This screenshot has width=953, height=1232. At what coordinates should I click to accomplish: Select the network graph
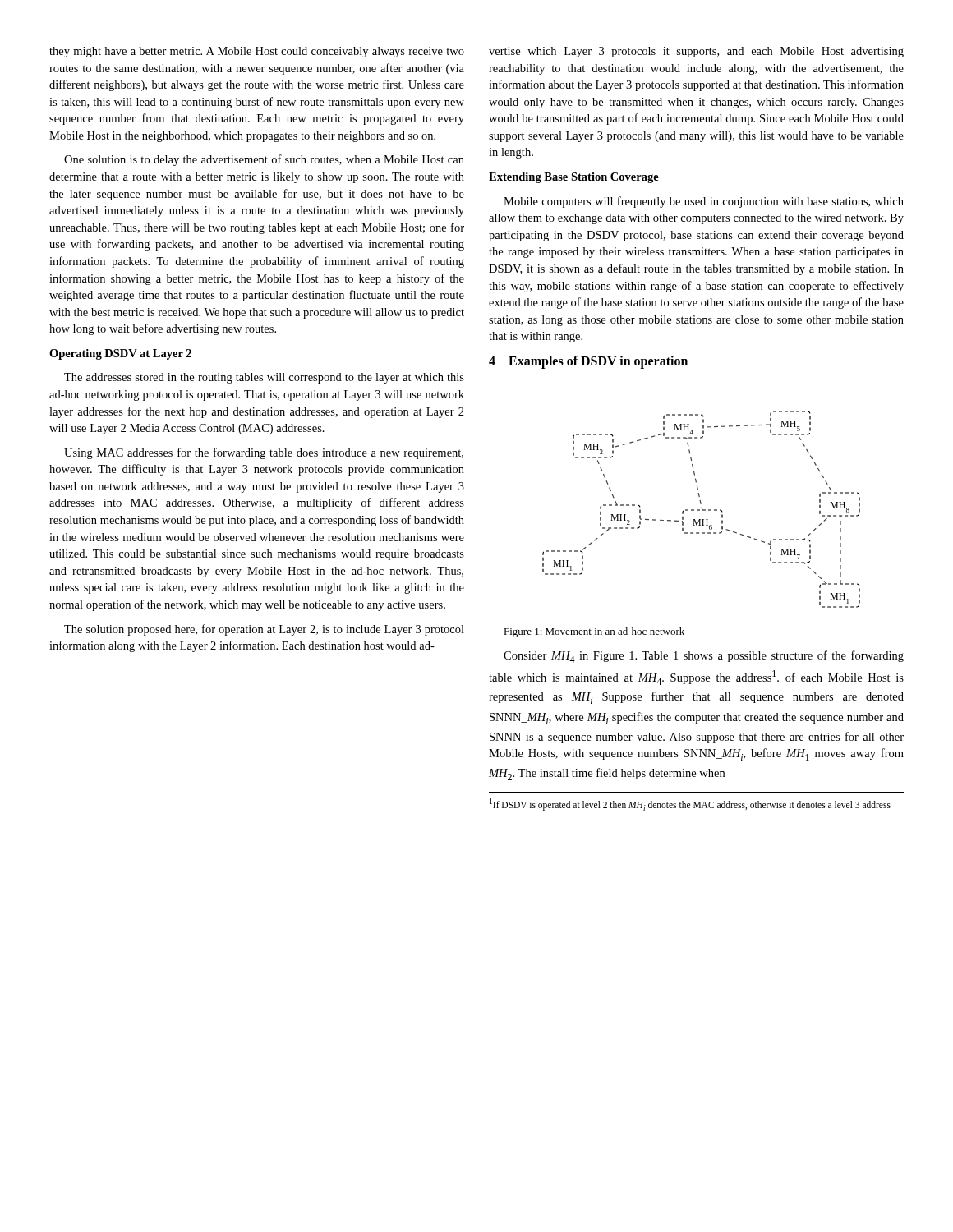point(696,500)
